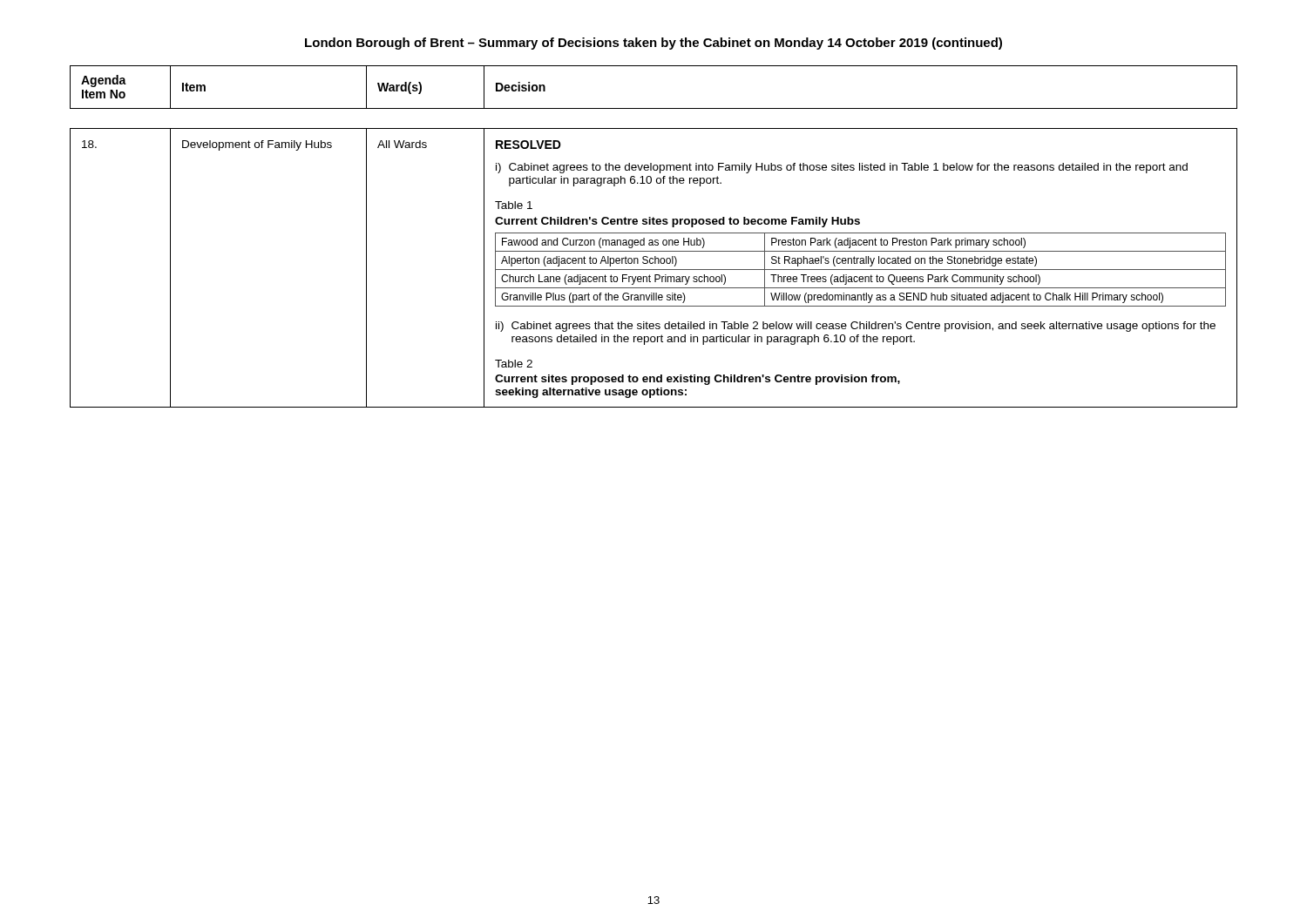Viewport: 1307px width, 924px height.
Task: Click on the table containing "Agenda Item No"
Action: pos(654,87)
